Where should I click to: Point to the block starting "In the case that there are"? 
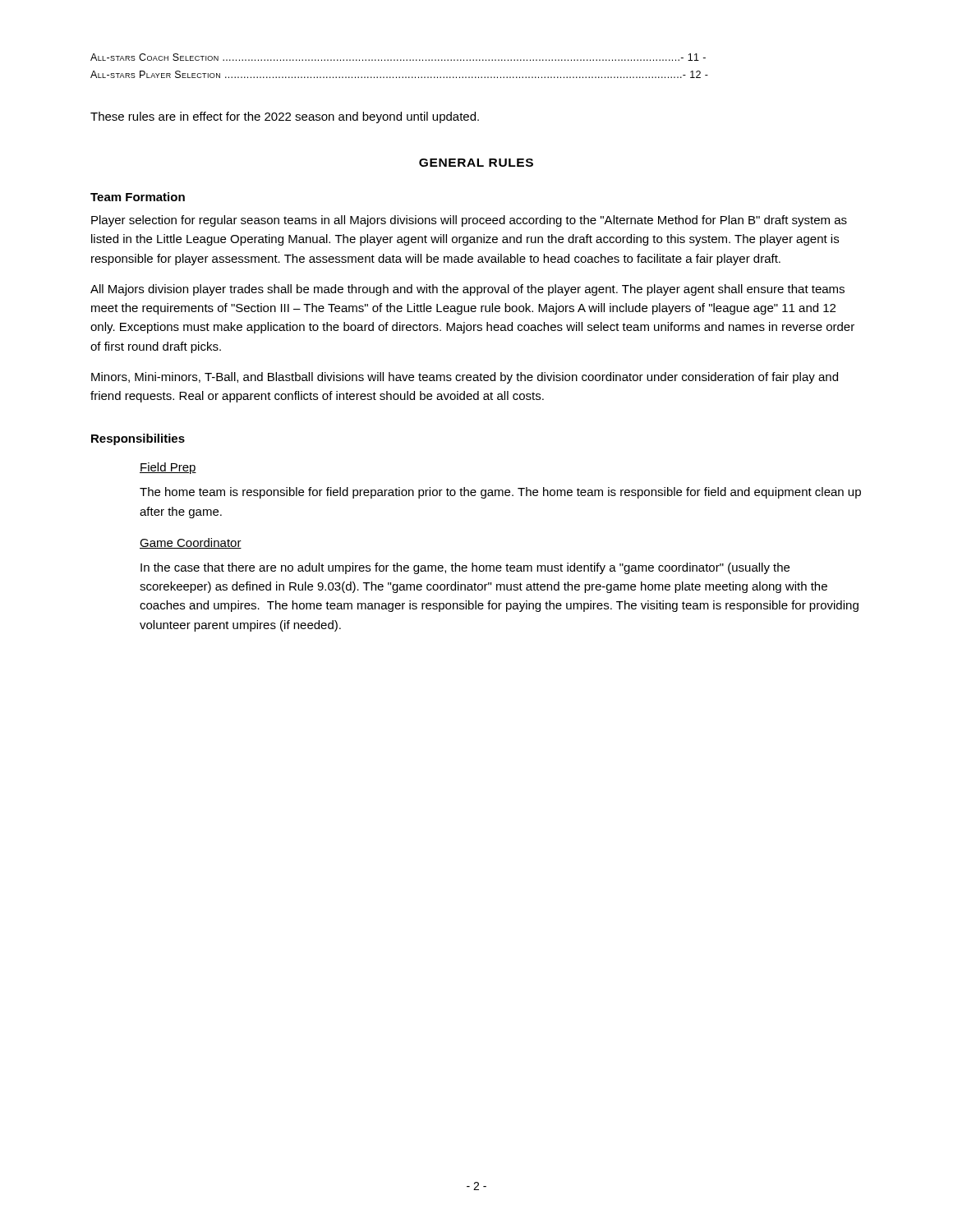pyautogui.click(x=499, y=596)
